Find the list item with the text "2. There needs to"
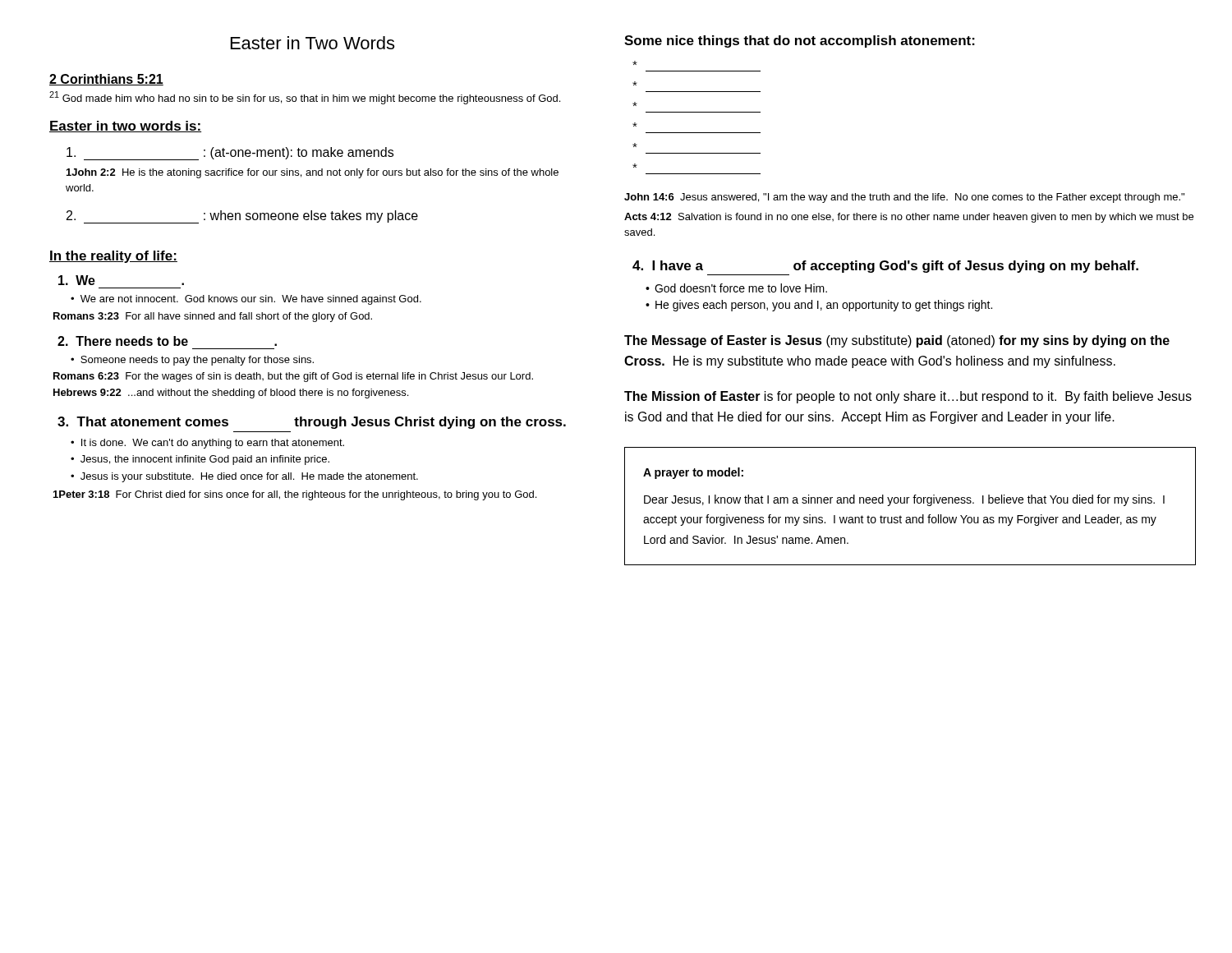 pos(168,341)
